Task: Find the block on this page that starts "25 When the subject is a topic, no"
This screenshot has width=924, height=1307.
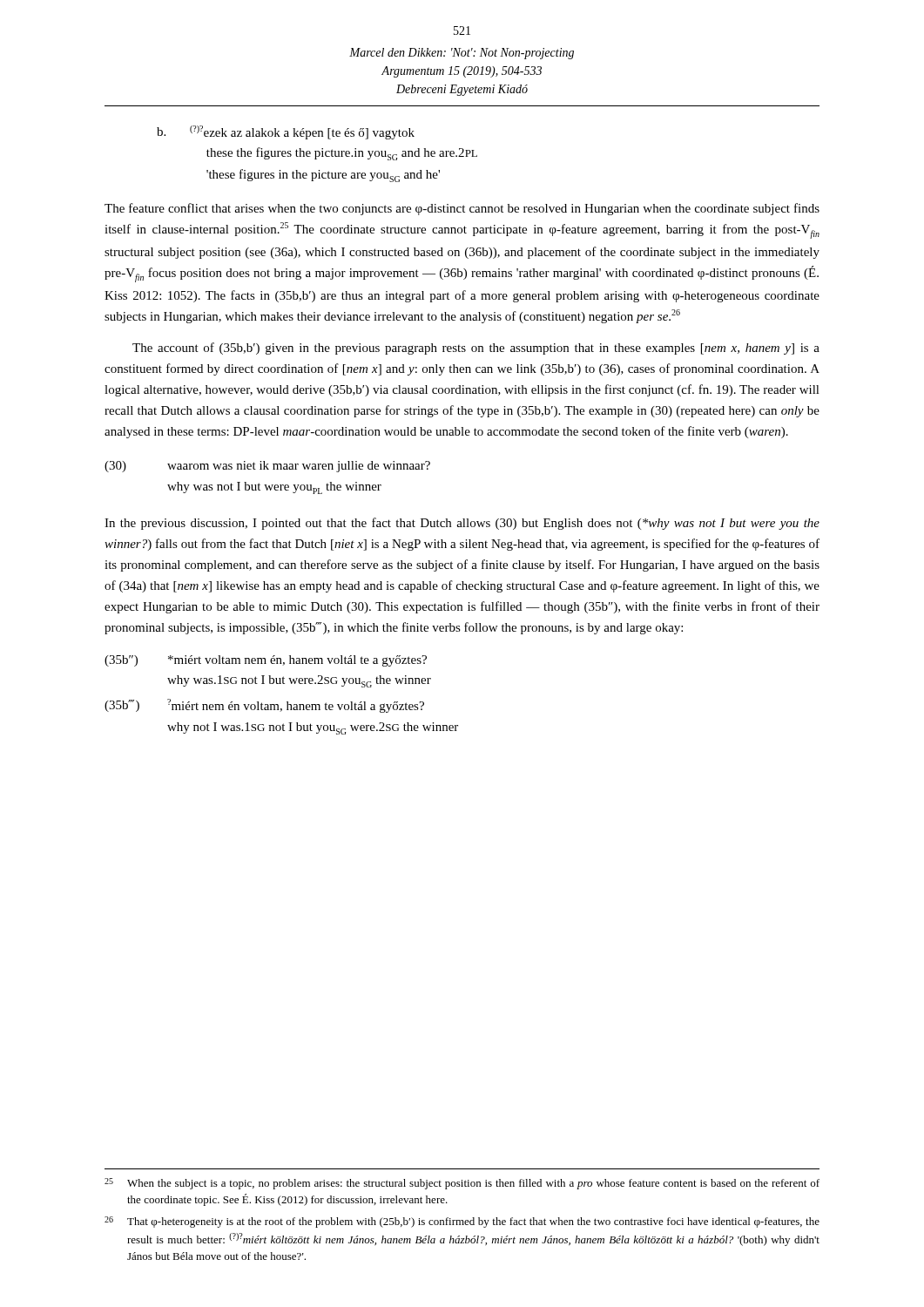Action: click(x=462, y=1192)
